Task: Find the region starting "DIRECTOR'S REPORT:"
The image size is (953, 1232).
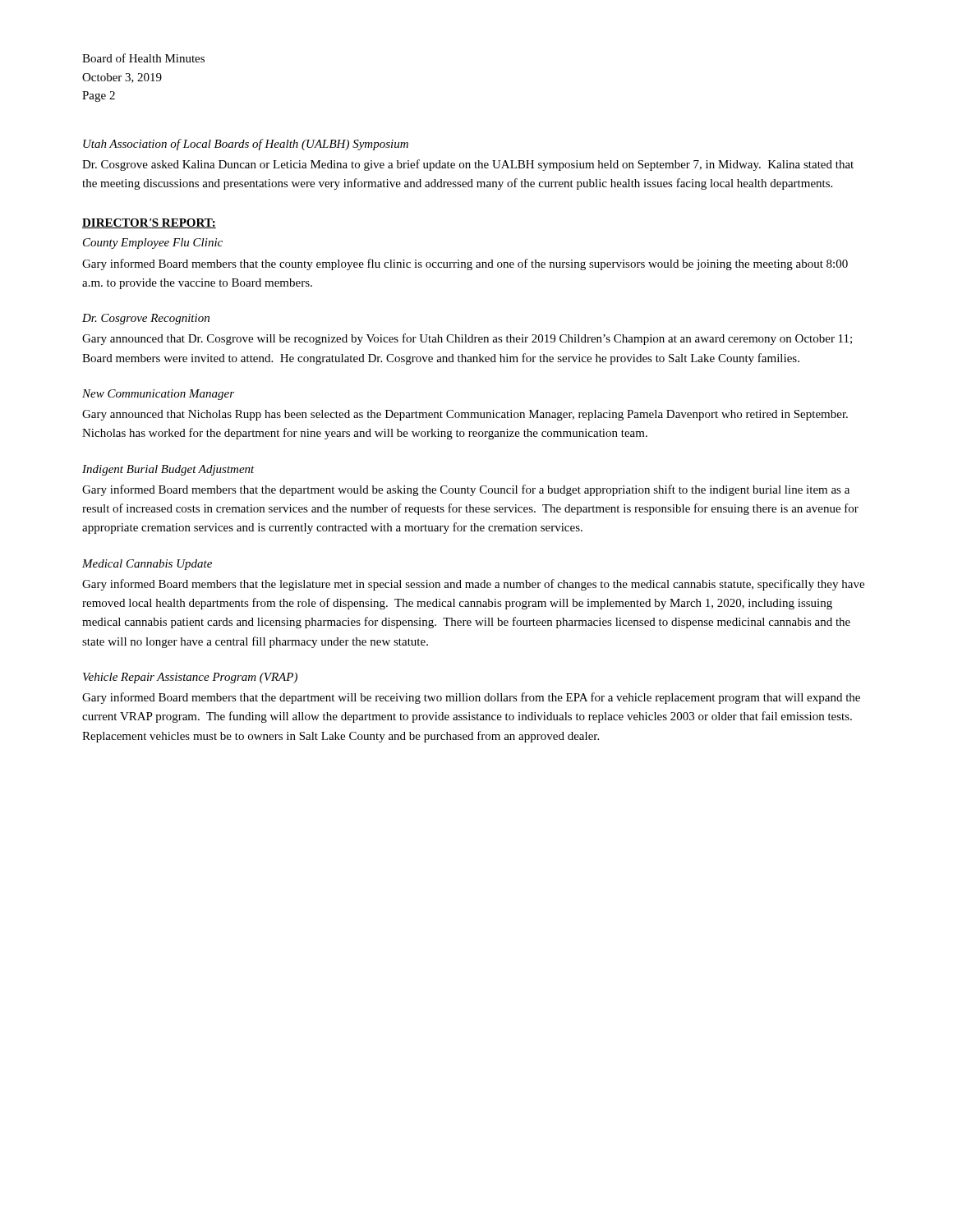Action: 149,223
